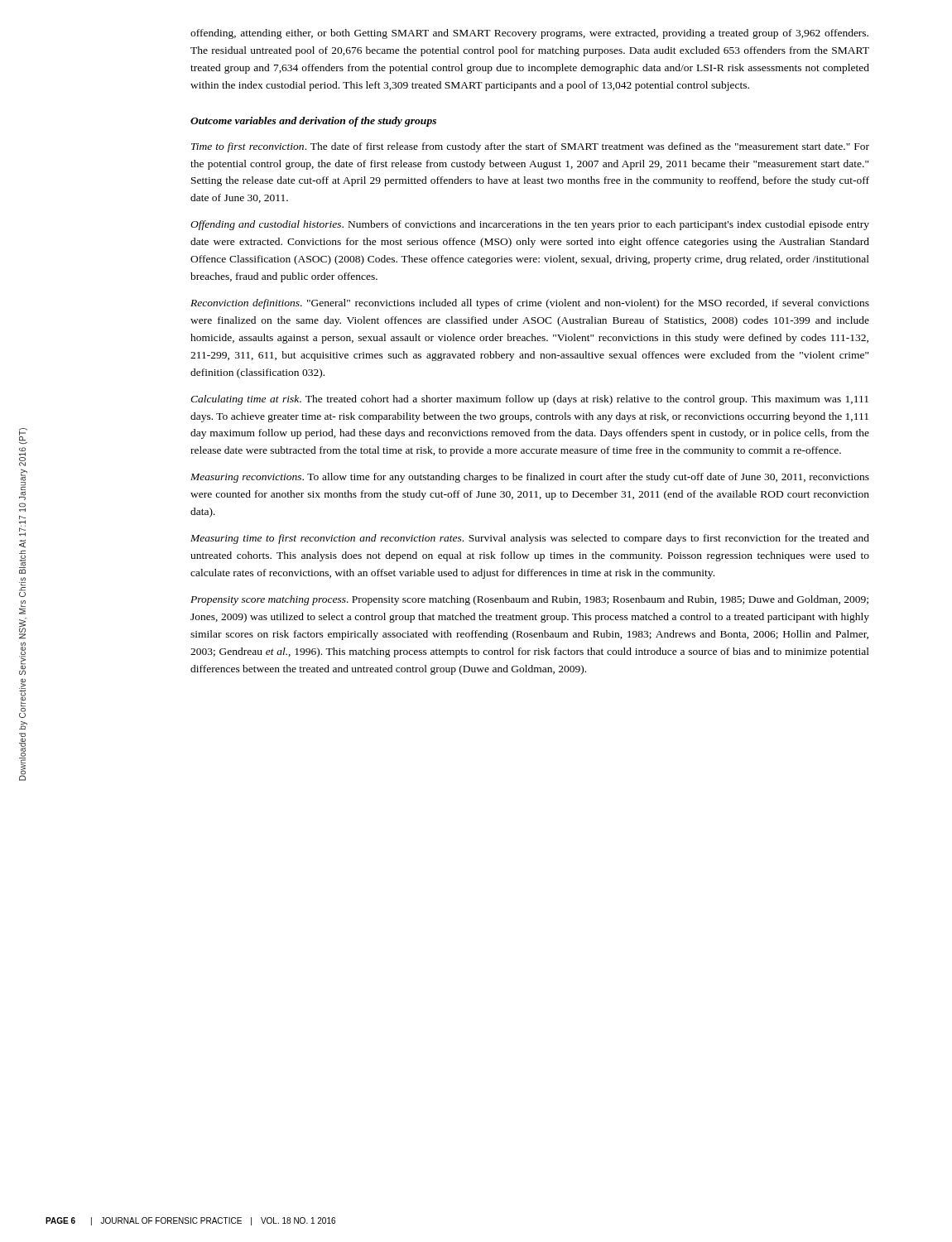Navigate to the element starting "Measuring reconvictions. To allow"

530,494
